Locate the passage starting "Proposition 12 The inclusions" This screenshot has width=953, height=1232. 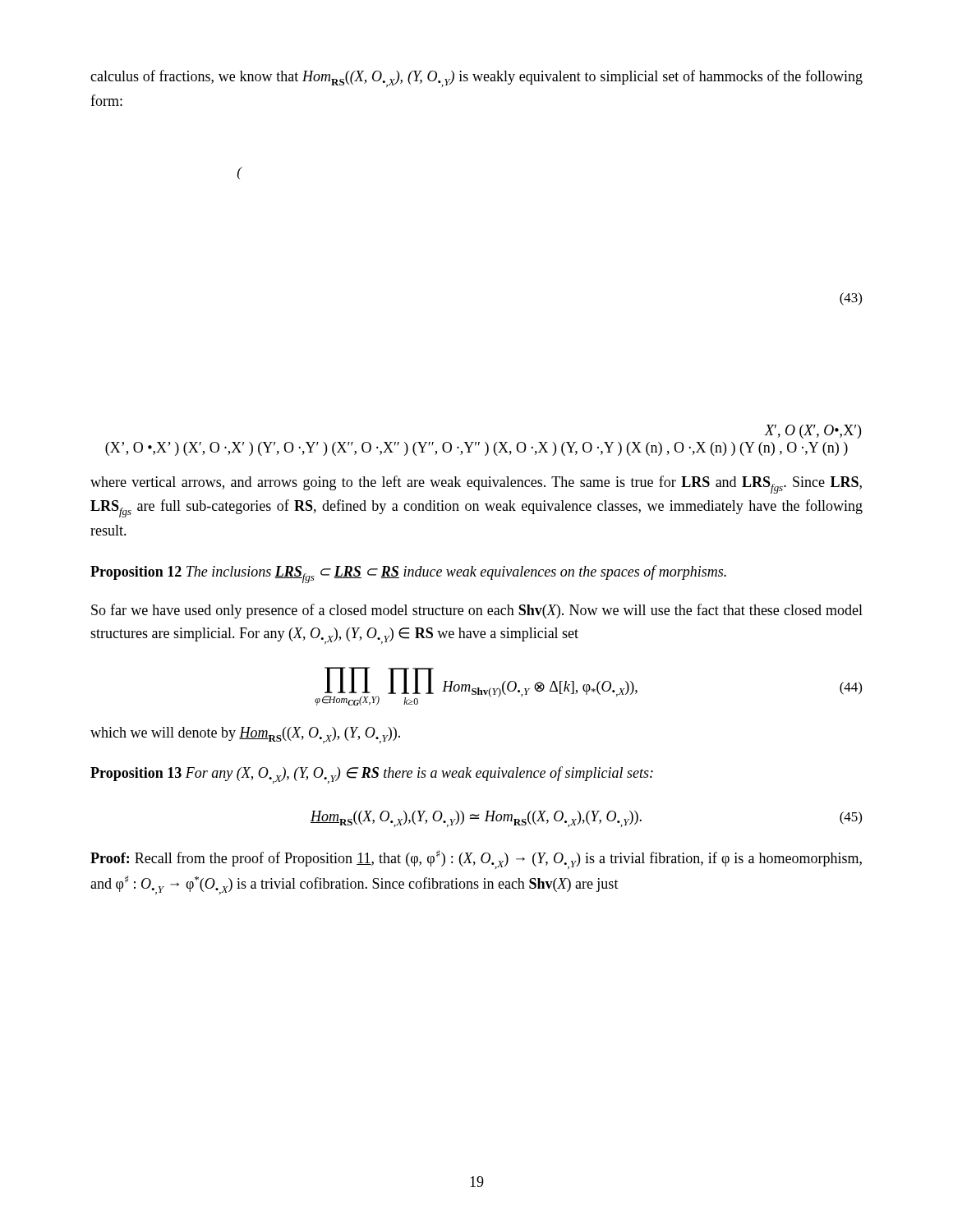pos(409,573)
